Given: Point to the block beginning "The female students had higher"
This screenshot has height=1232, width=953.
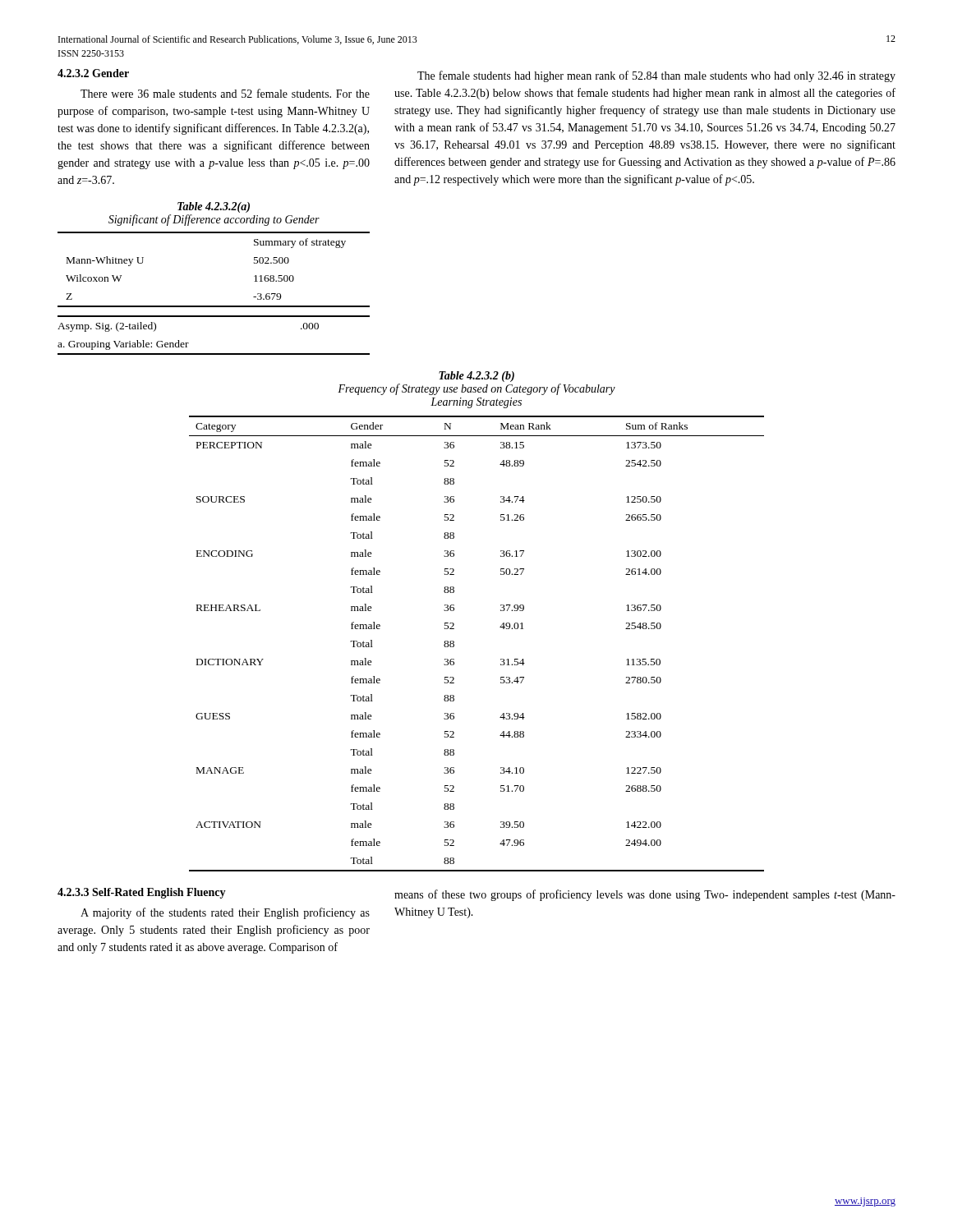Looking at the screenshot, I should point(645,127).
